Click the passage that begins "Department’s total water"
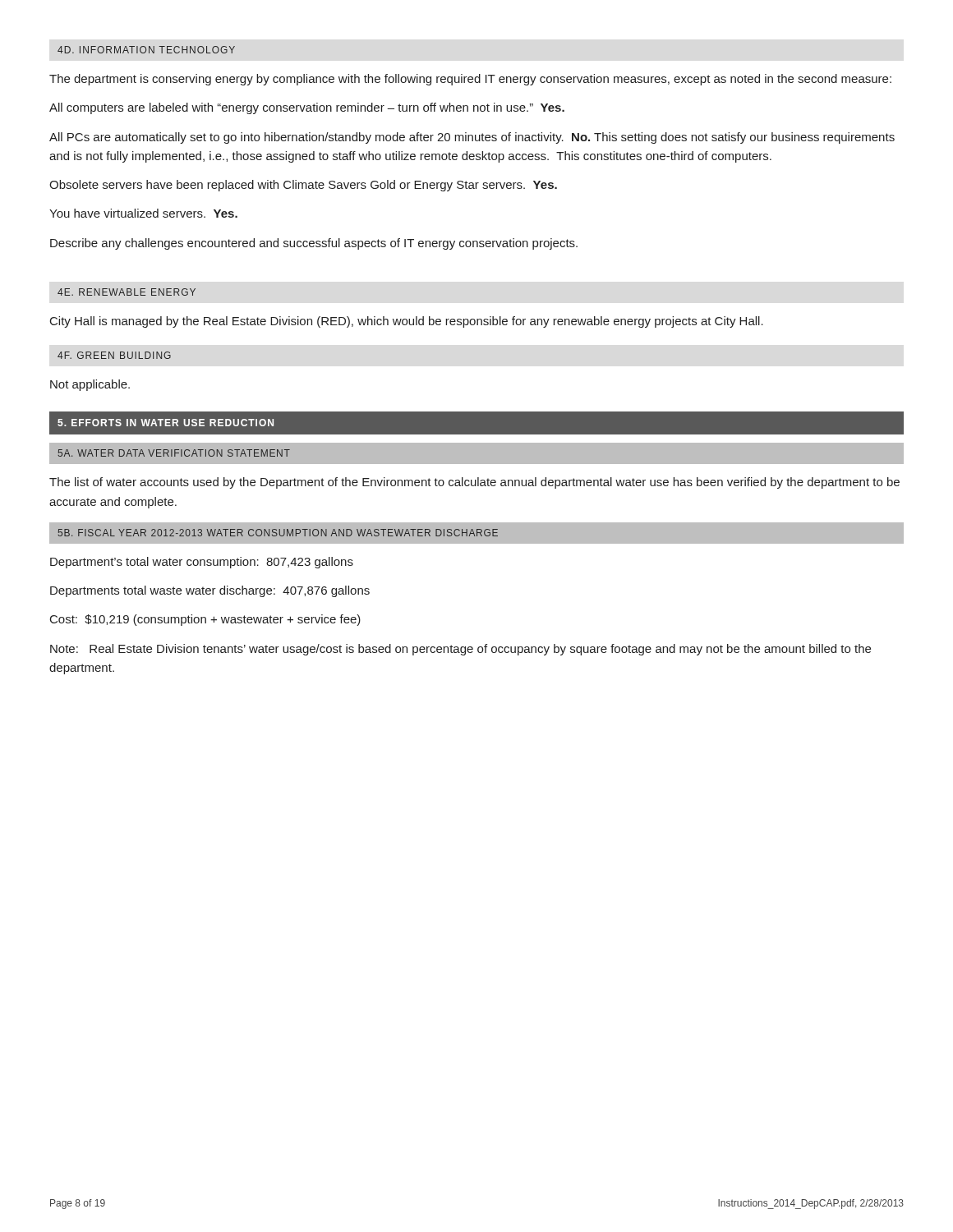This screenshot has height=1232, width=953. tap(201, 561)
